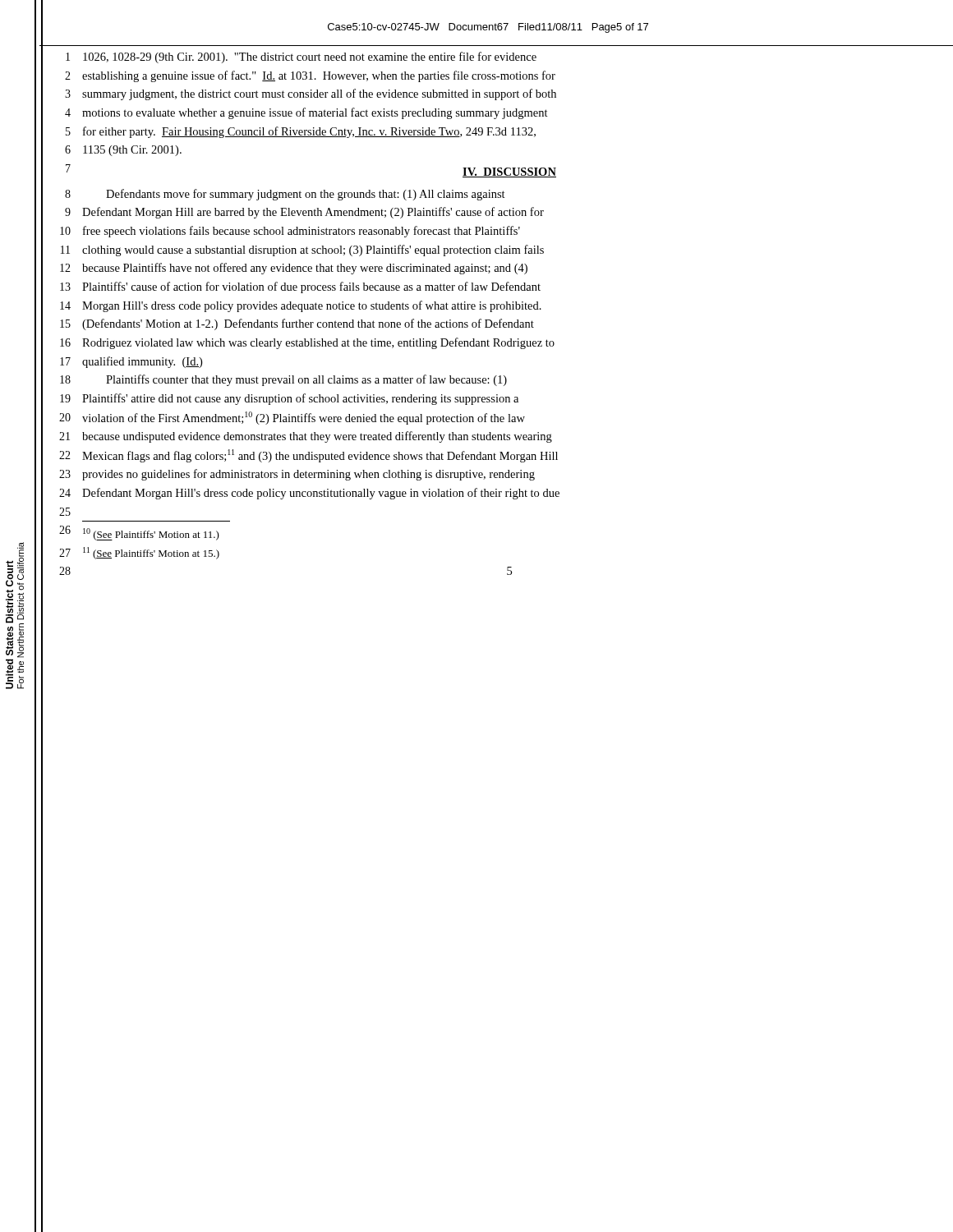This screenshot has width=953, height=1232.
Task: Find the text starting "20 violation of"
Action: 488,418
